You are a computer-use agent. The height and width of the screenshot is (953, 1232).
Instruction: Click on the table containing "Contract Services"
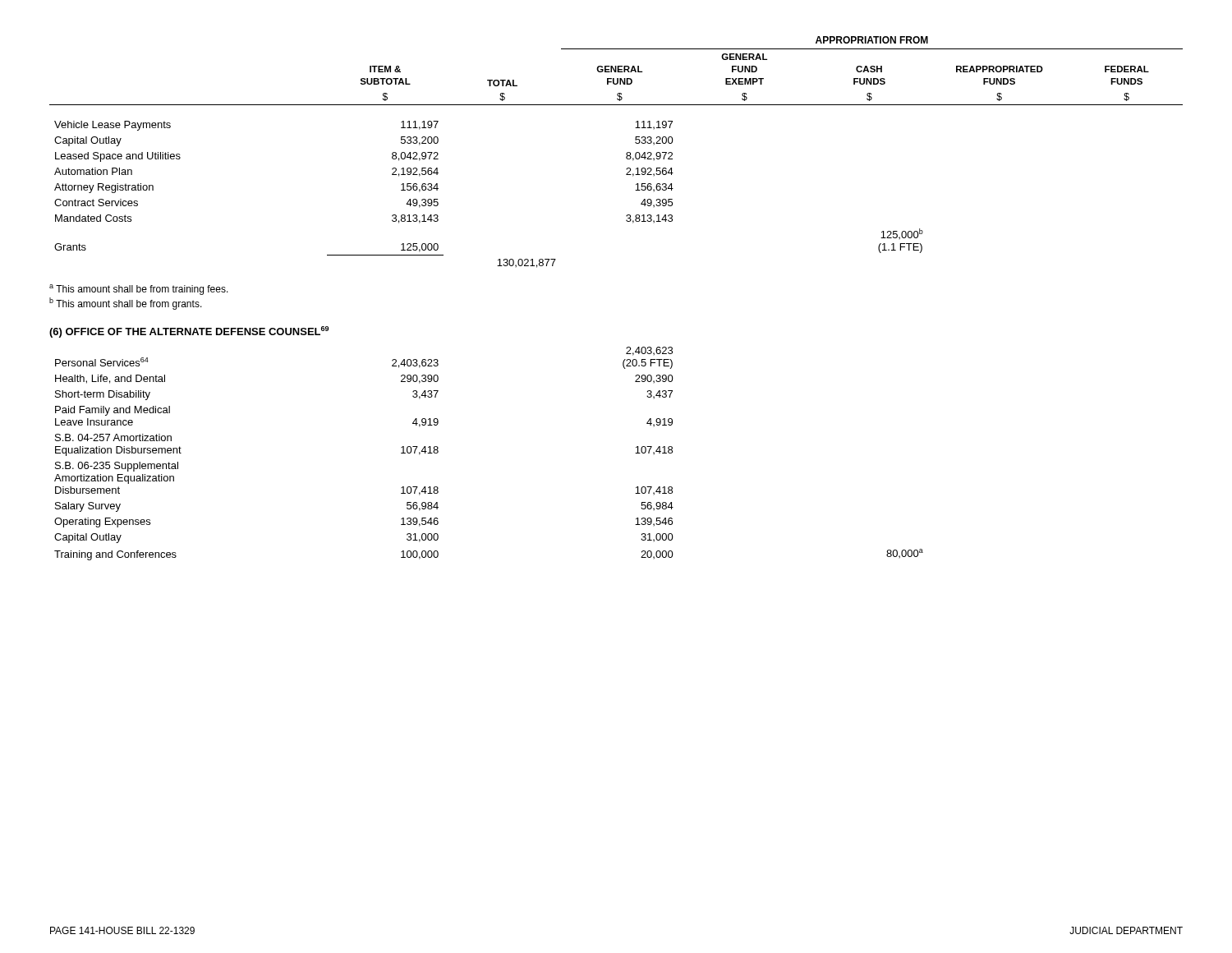(x=616, y=152)
